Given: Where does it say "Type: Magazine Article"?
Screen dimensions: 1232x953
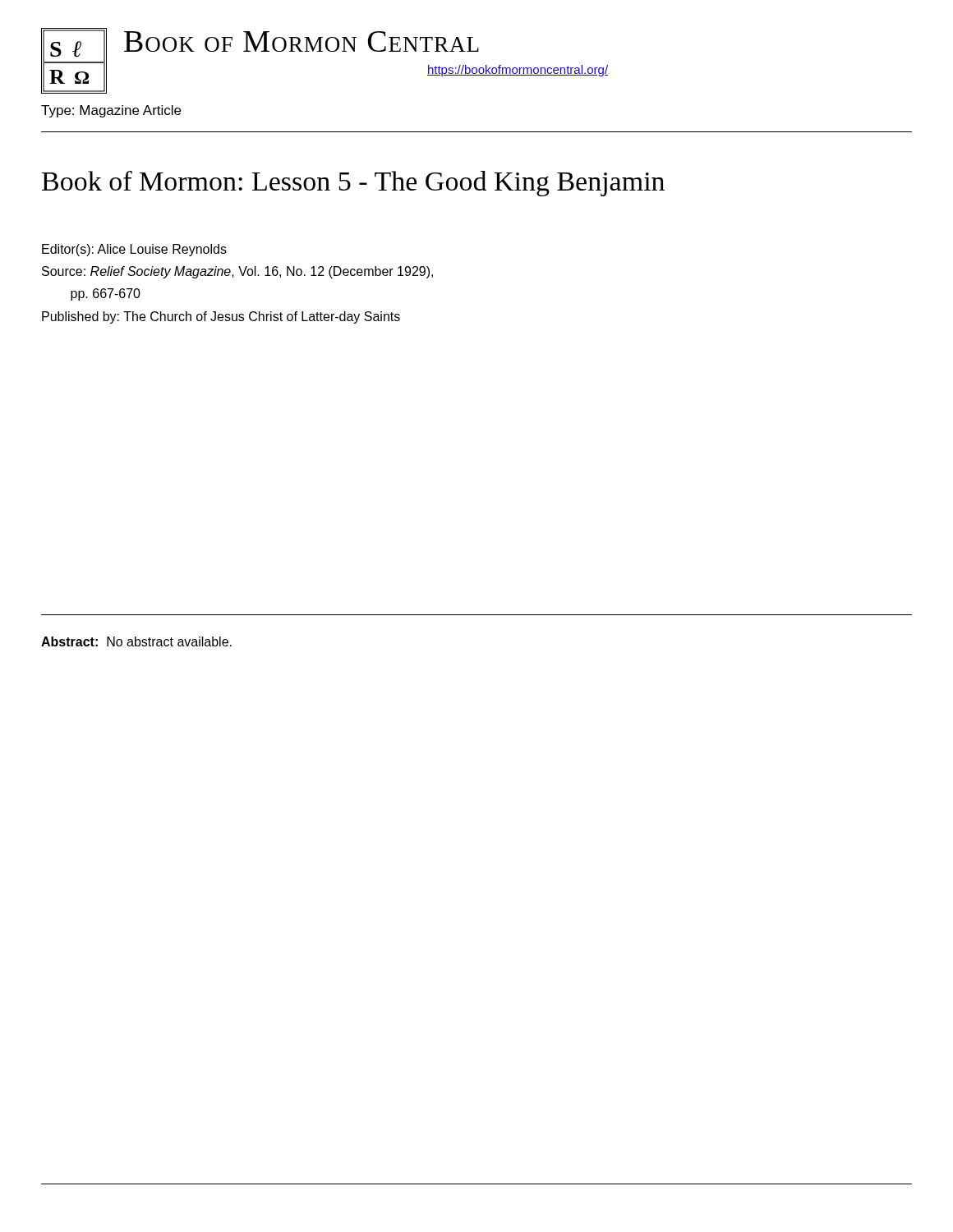Looking at the screenshot, I should coord(111,110).
